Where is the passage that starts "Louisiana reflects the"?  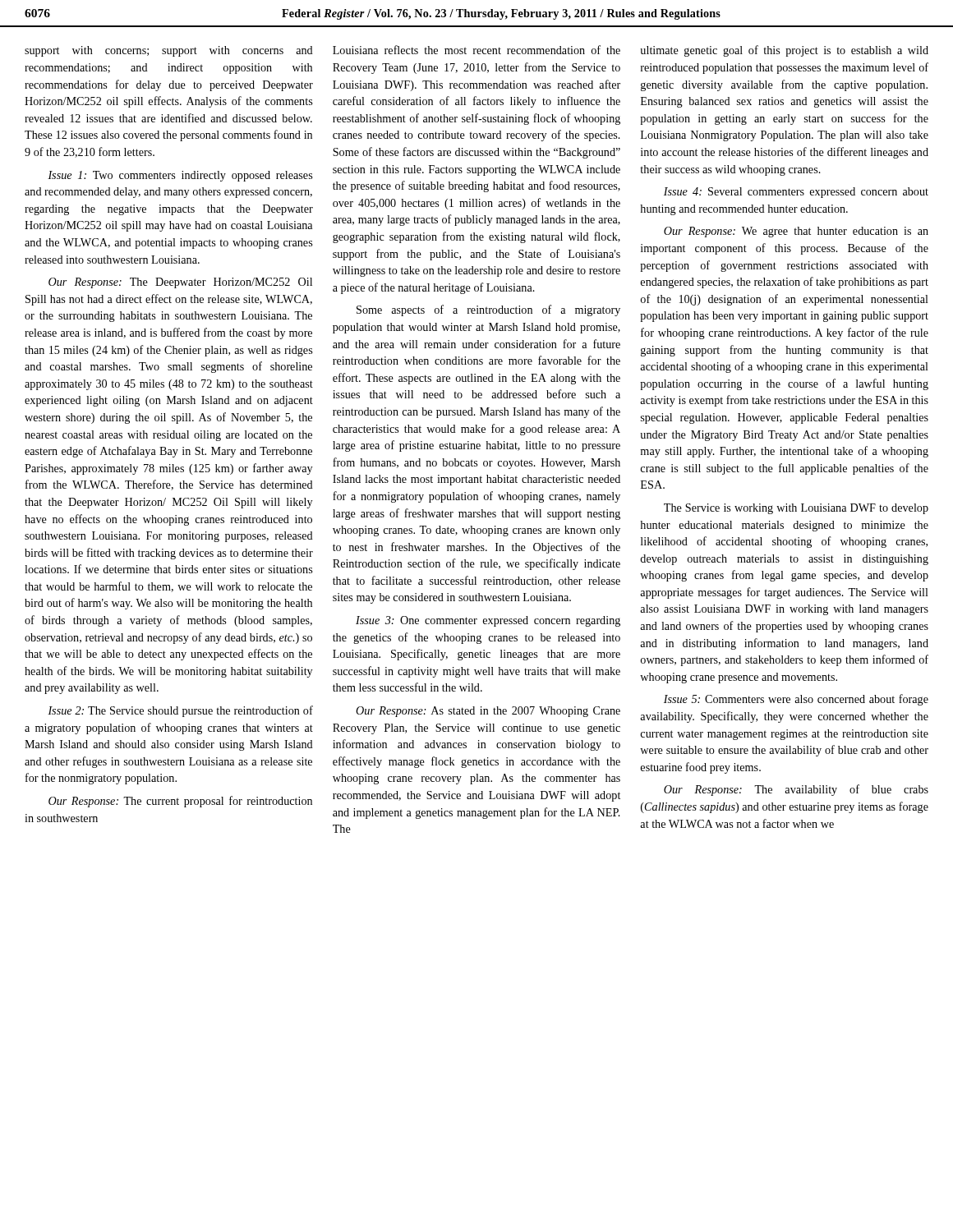(x=477, y=169)
